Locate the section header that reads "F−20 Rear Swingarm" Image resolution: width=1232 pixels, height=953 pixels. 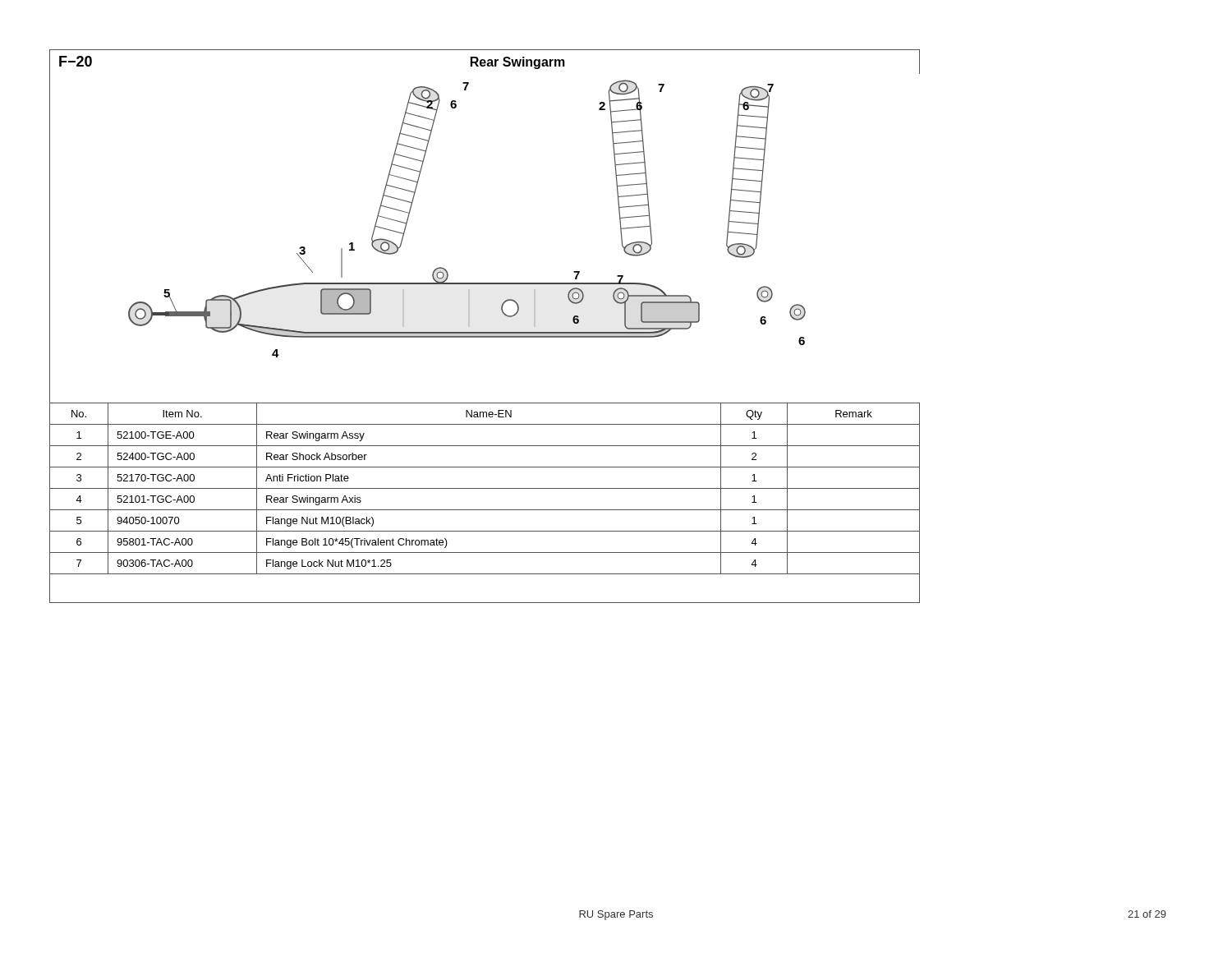(485, 62)
